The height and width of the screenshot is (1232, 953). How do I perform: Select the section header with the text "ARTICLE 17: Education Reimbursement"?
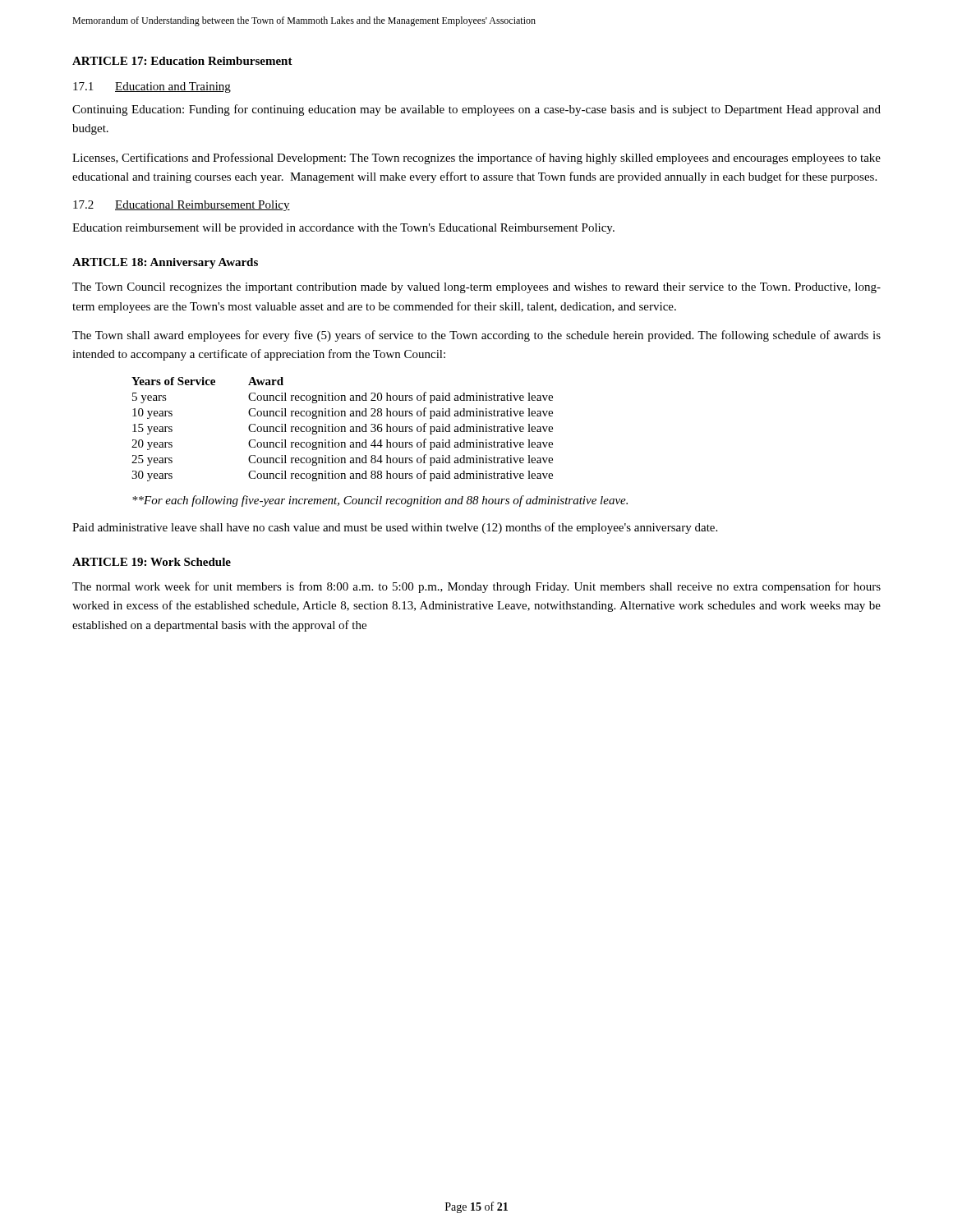(182, 61)
